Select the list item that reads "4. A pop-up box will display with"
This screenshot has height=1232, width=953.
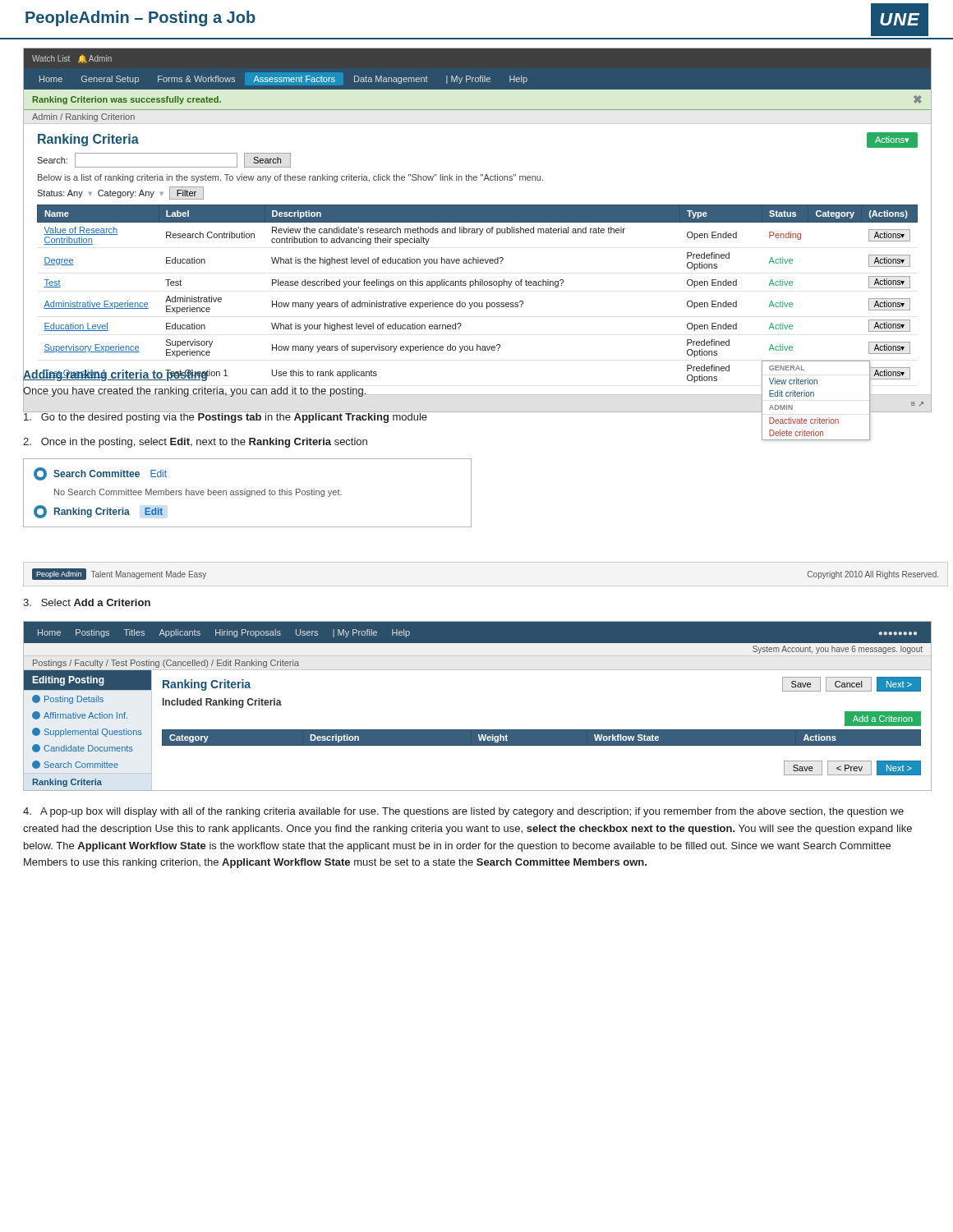click(x=468, y=837)
